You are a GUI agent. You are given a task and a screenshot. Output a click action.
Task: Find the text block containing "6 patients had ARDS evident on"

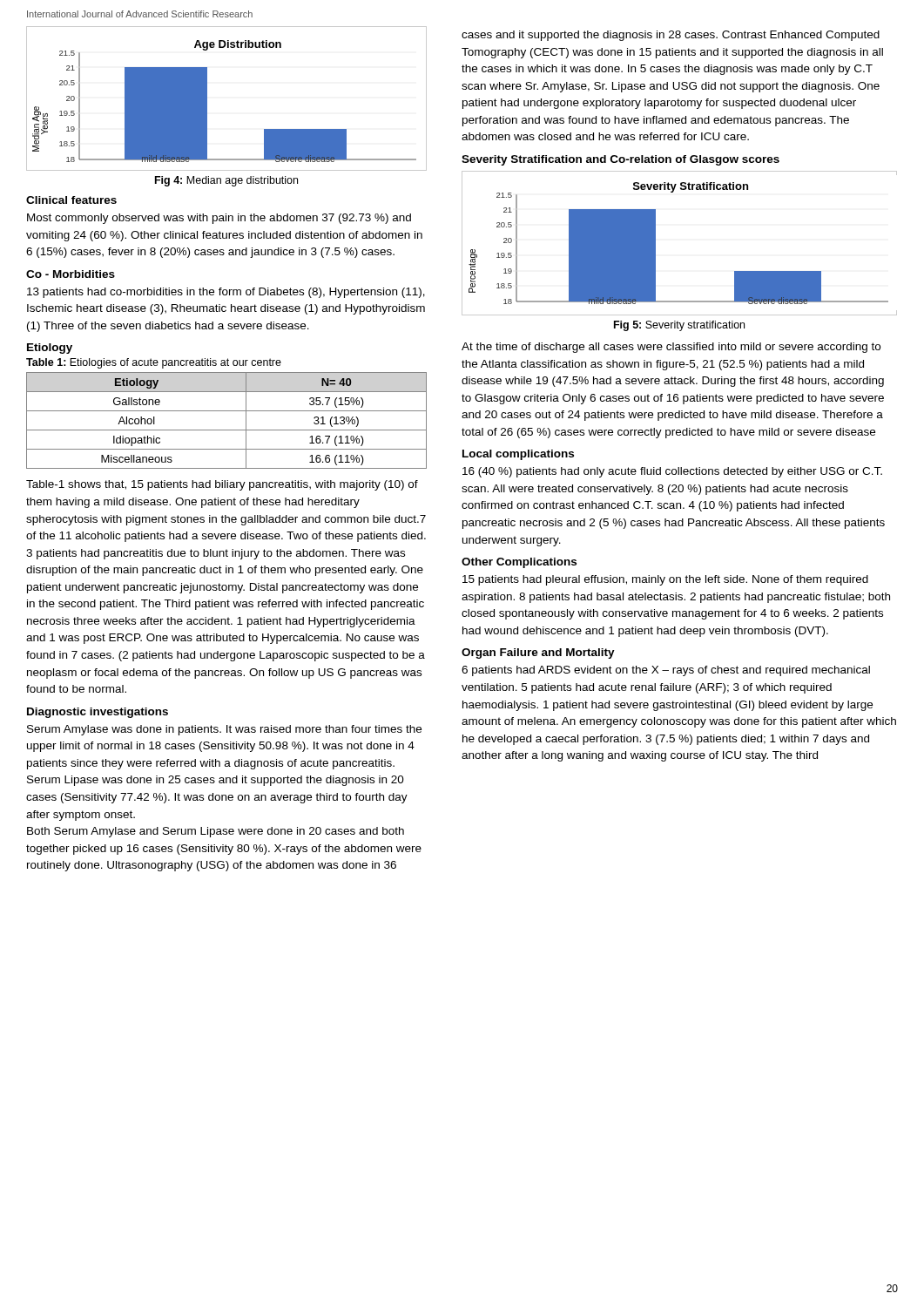(679, 713)
